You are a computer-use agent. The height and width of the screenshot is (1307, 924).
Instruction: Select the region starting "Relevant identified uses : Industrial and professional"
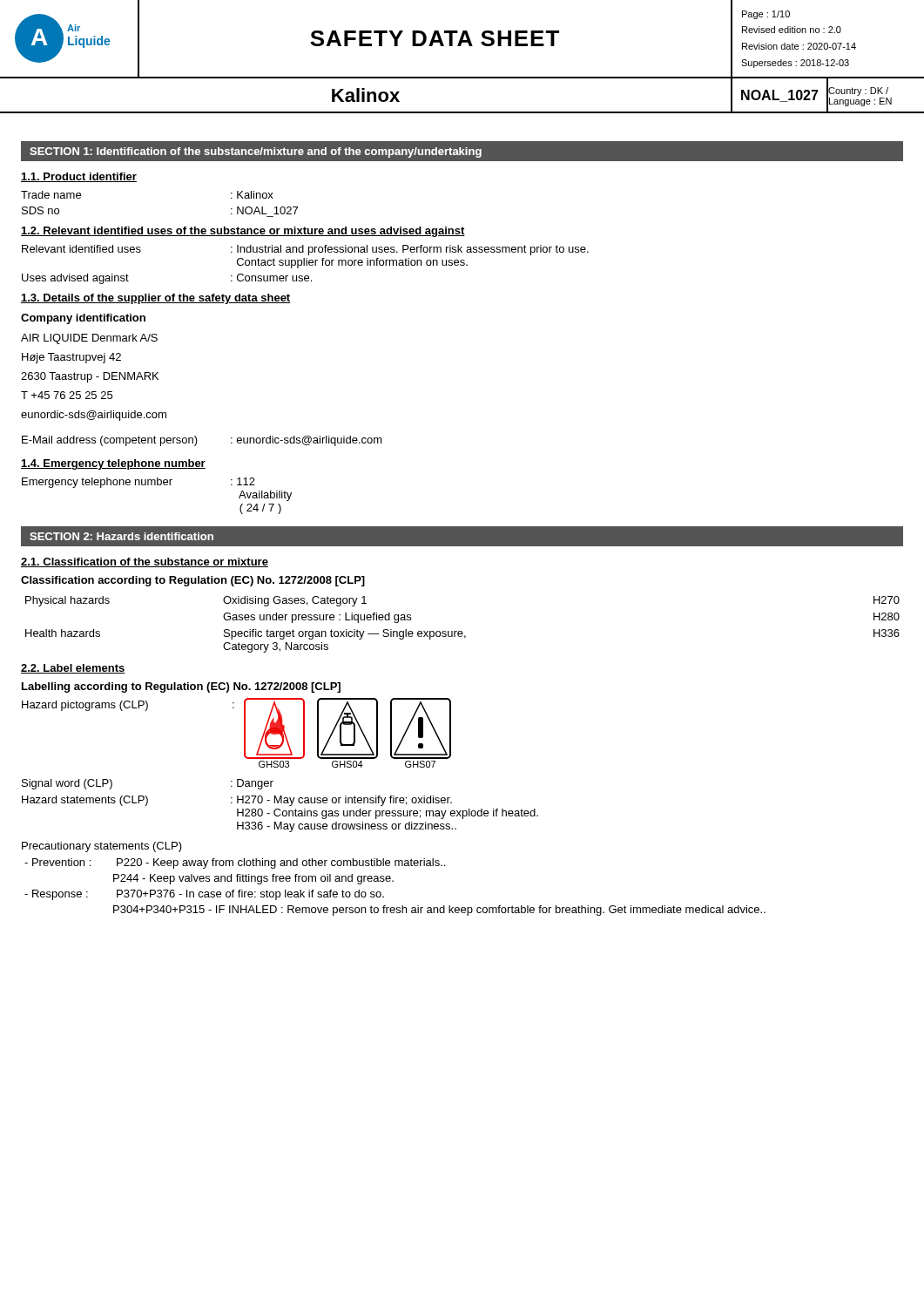click(305, 255)
